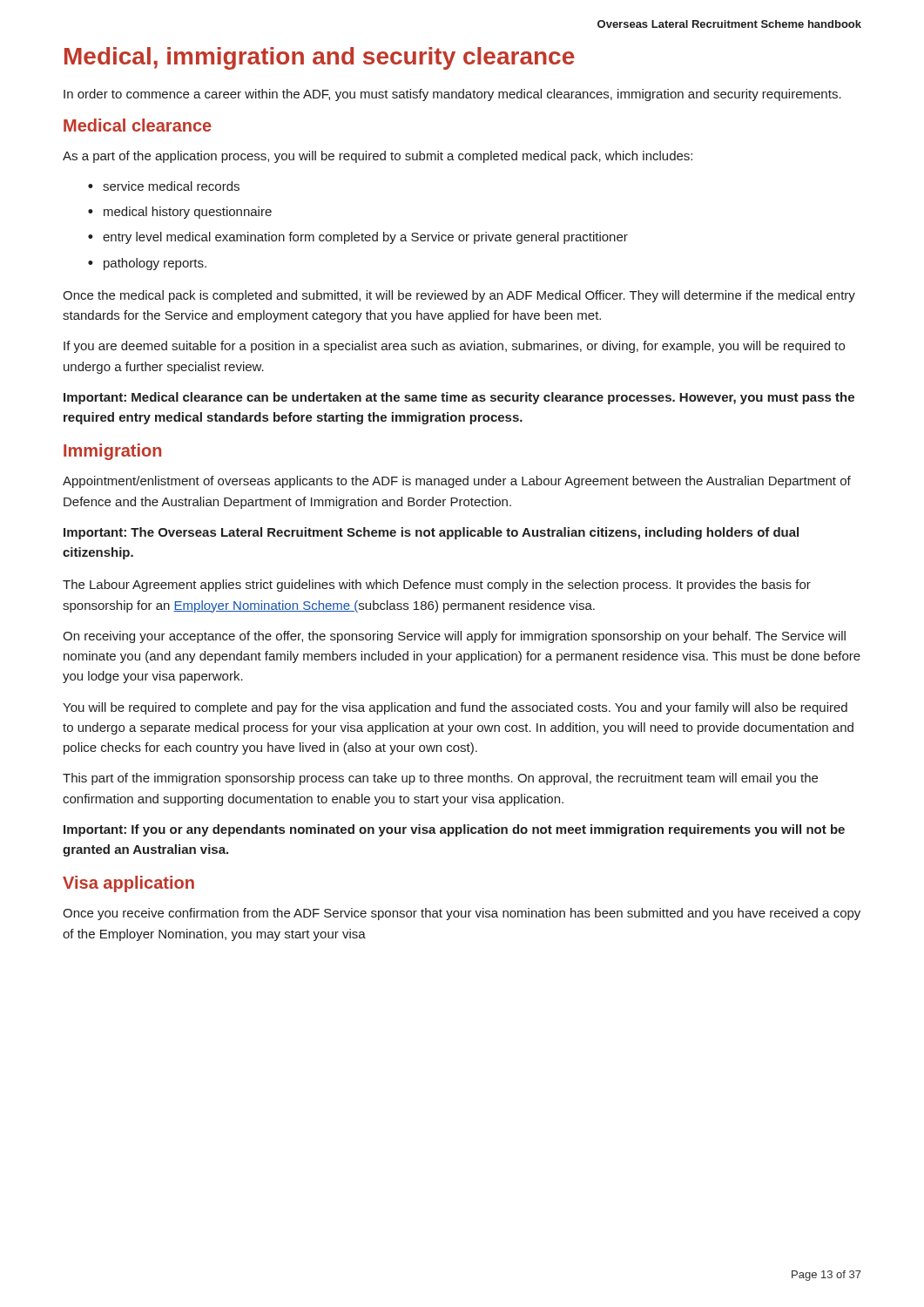Viewport: 924px width, 1307px height.
Task: Where does it say "Visa application"?
Action: [129, 883]
